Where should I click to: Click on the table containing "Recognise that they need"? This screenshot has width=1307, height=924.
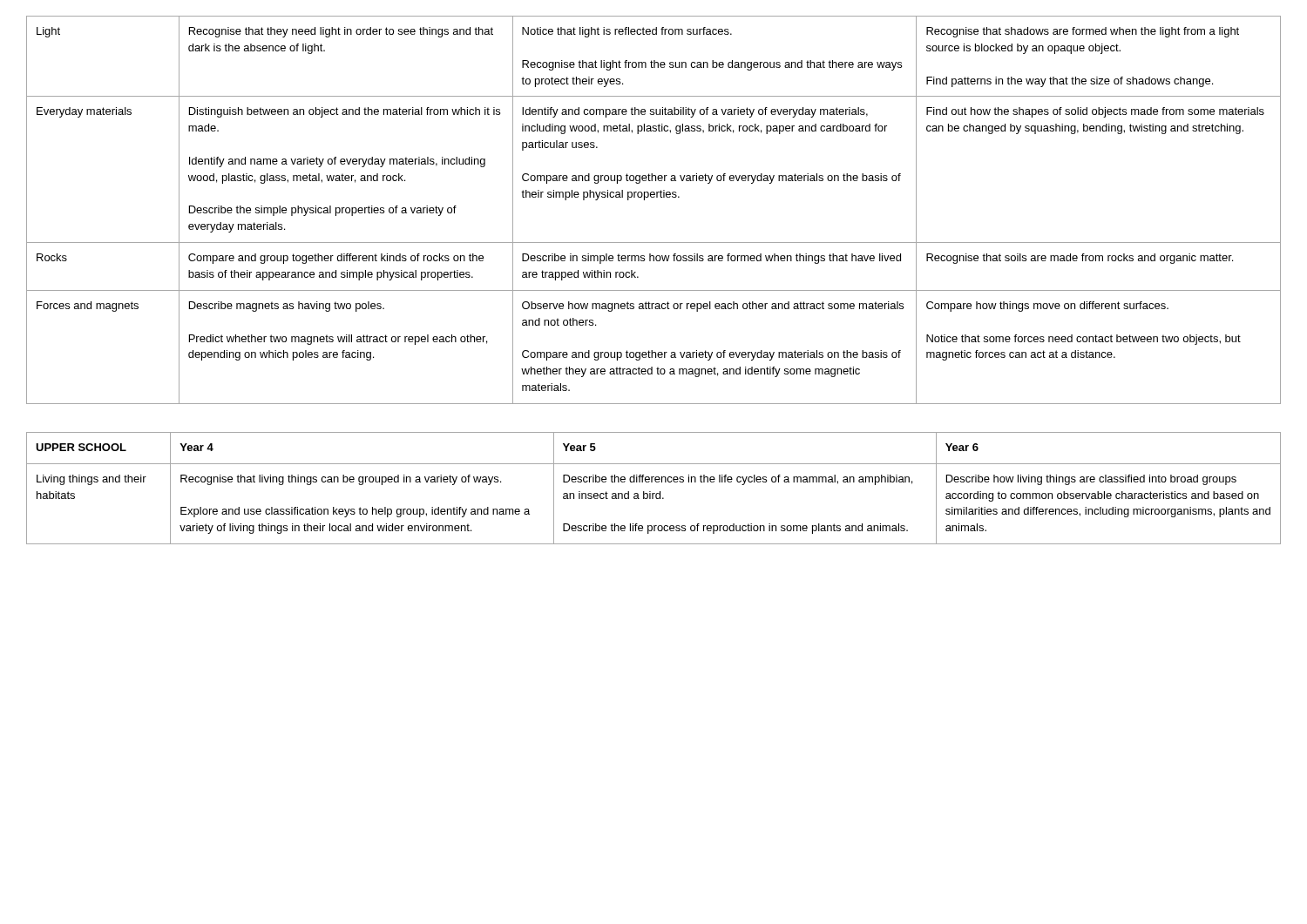point(654,210)
